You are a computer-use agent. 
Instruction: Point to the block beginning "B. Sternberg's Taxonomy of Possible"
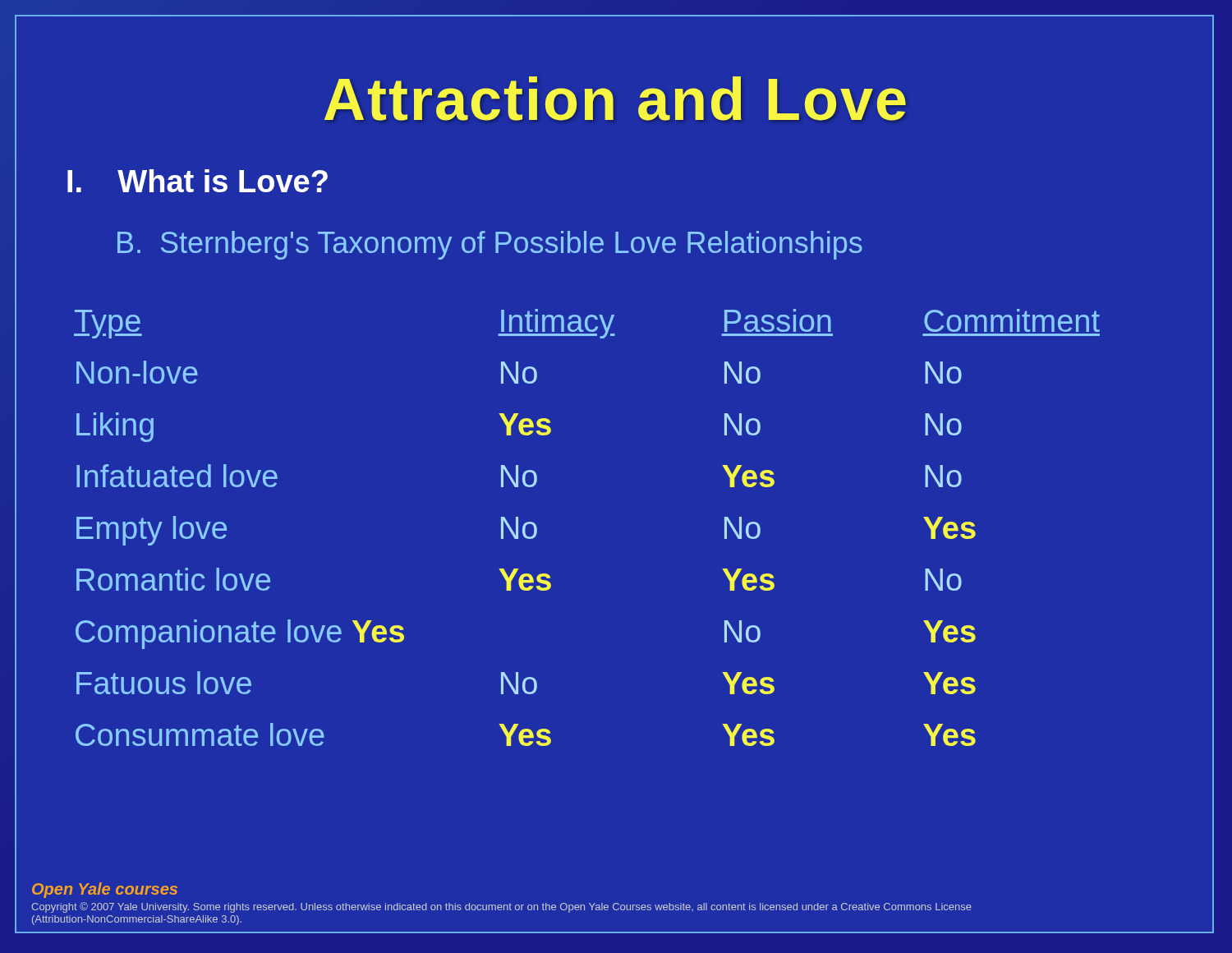tap(489, 243)
